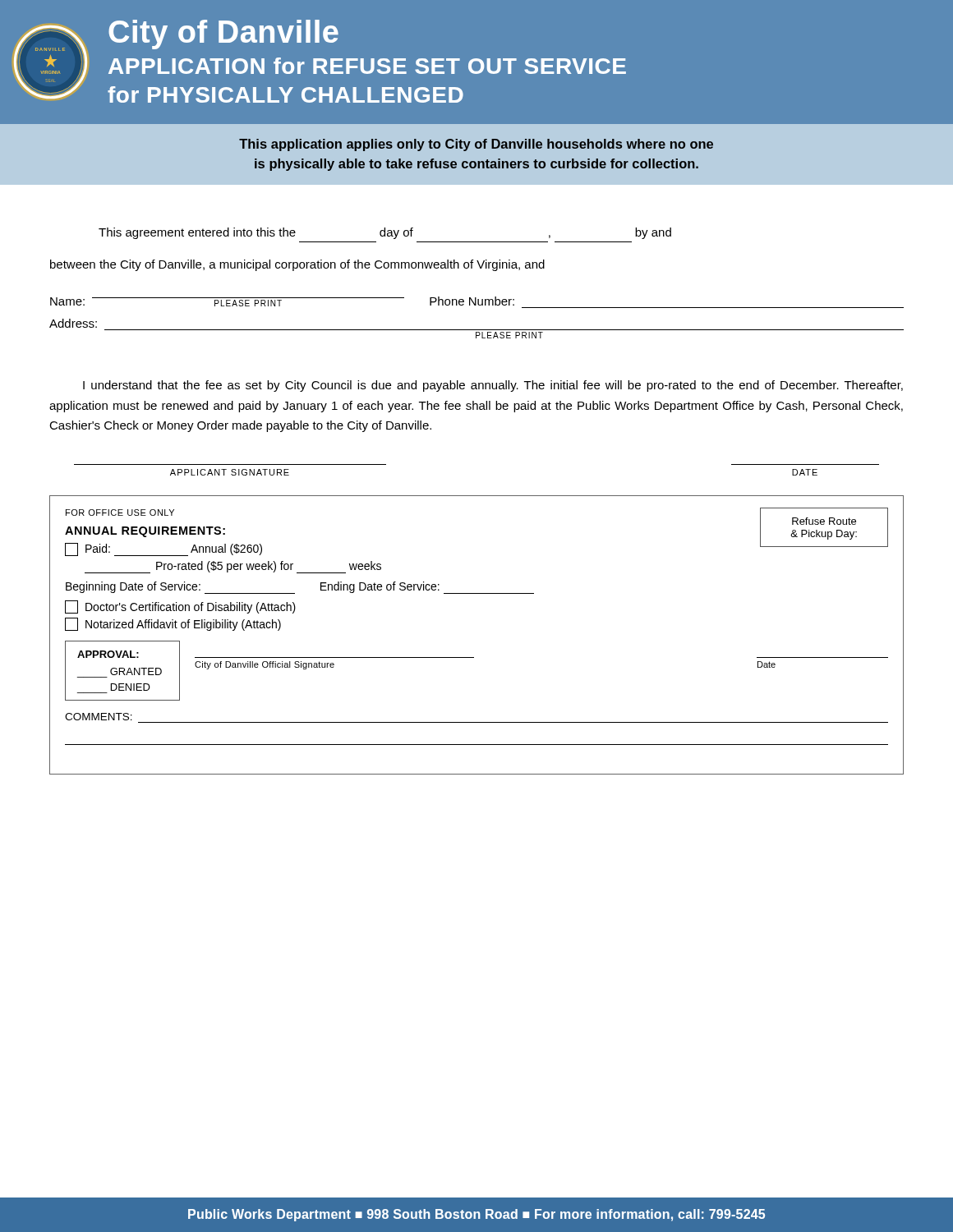The width and height of the screenshot is (953, 1232).
Task: Navigate to the block starting "FOR OFFICE USE"
Action: pos(126,532)
